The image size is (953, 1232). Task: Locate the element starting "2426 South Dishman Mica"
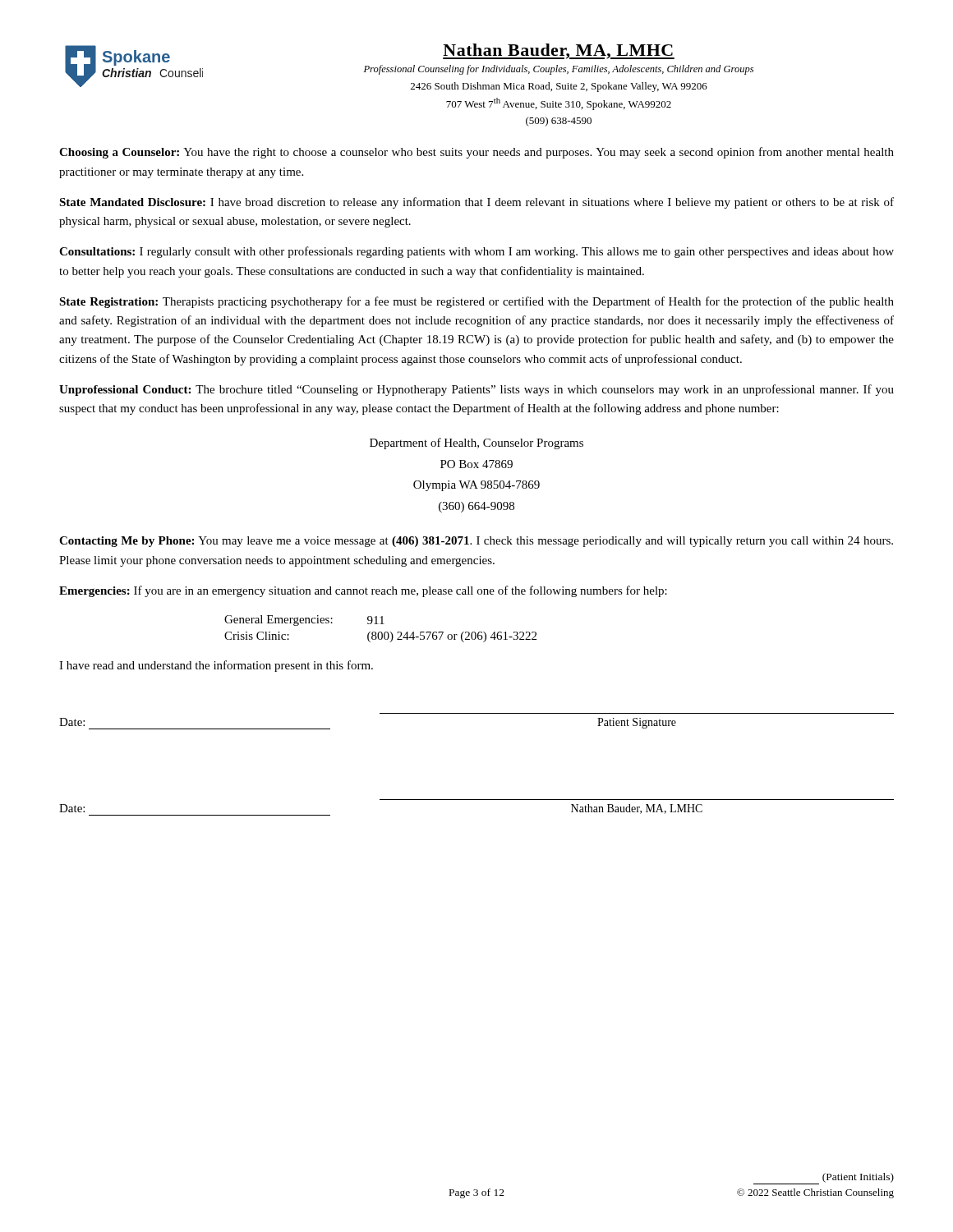(x=559, y=103)
